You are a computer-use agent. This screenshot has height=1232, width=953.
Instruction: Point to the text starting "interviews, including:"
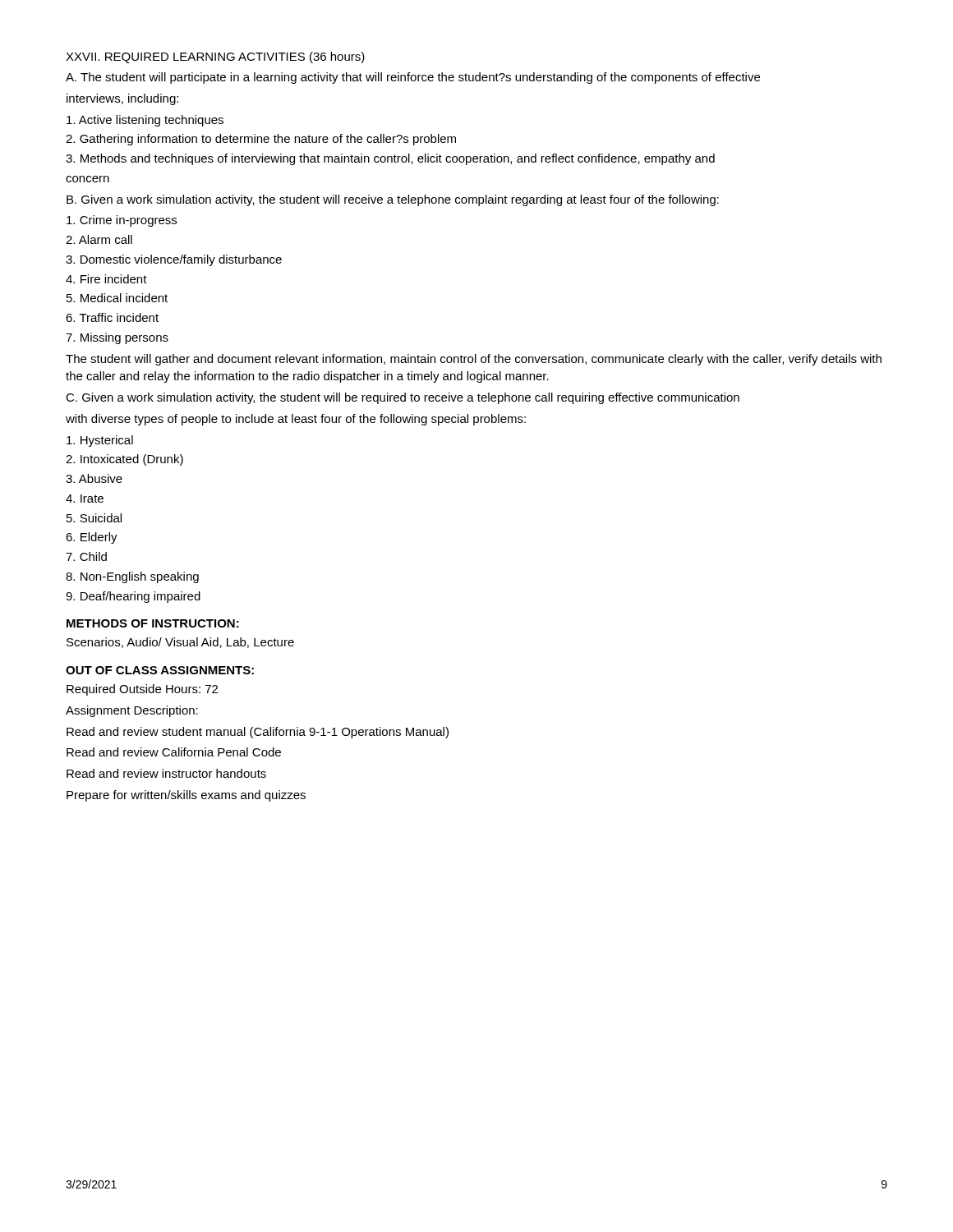[x=123, y=98]
